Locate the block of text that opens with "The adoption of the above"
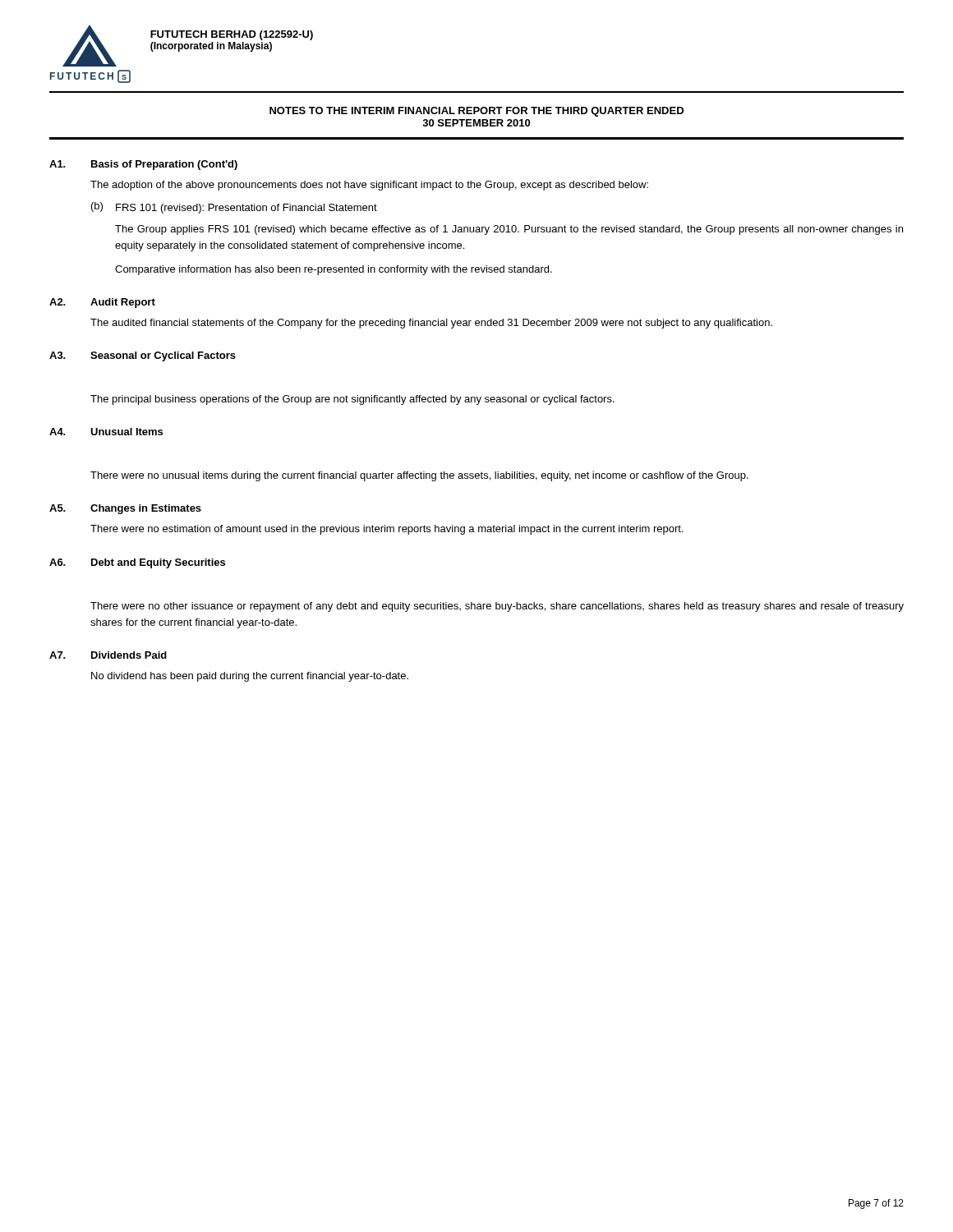953x1232 pixels. click(497, 185)
